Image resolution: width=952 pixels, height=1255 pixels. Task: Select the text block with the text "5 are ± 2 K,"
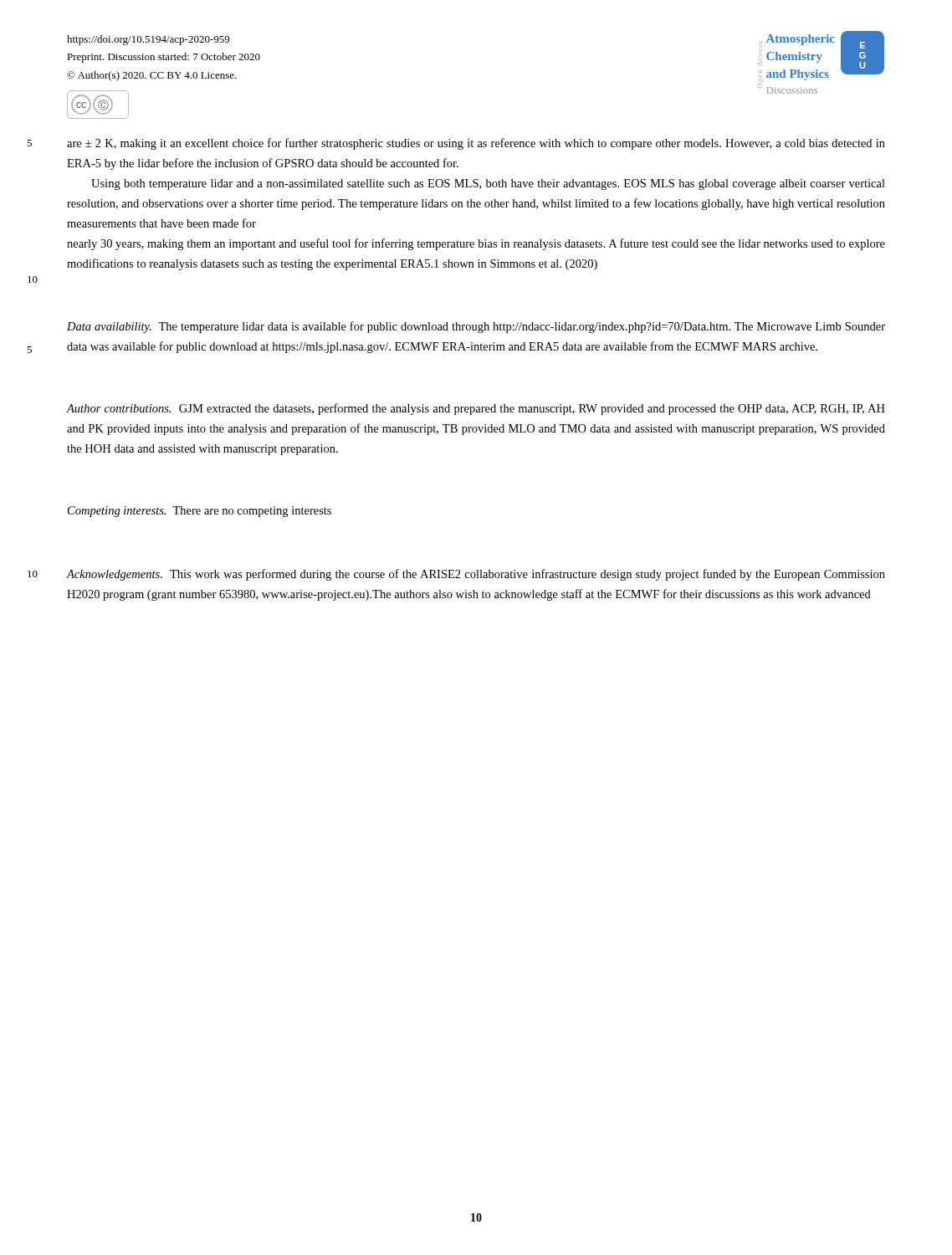coord(476,204)
